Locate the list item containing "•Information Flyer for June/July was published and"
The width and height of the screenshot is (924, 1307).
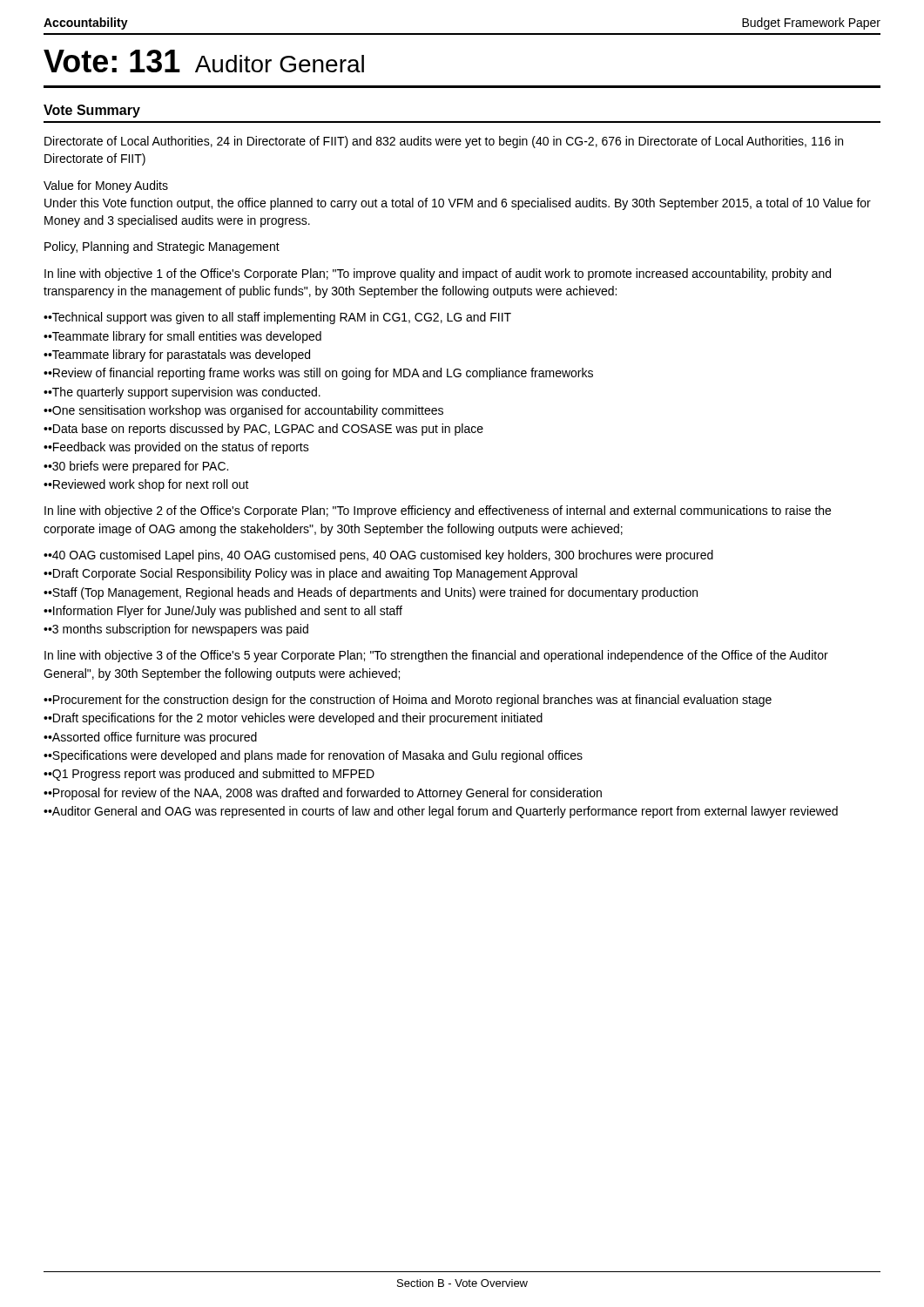coord(225,611)
